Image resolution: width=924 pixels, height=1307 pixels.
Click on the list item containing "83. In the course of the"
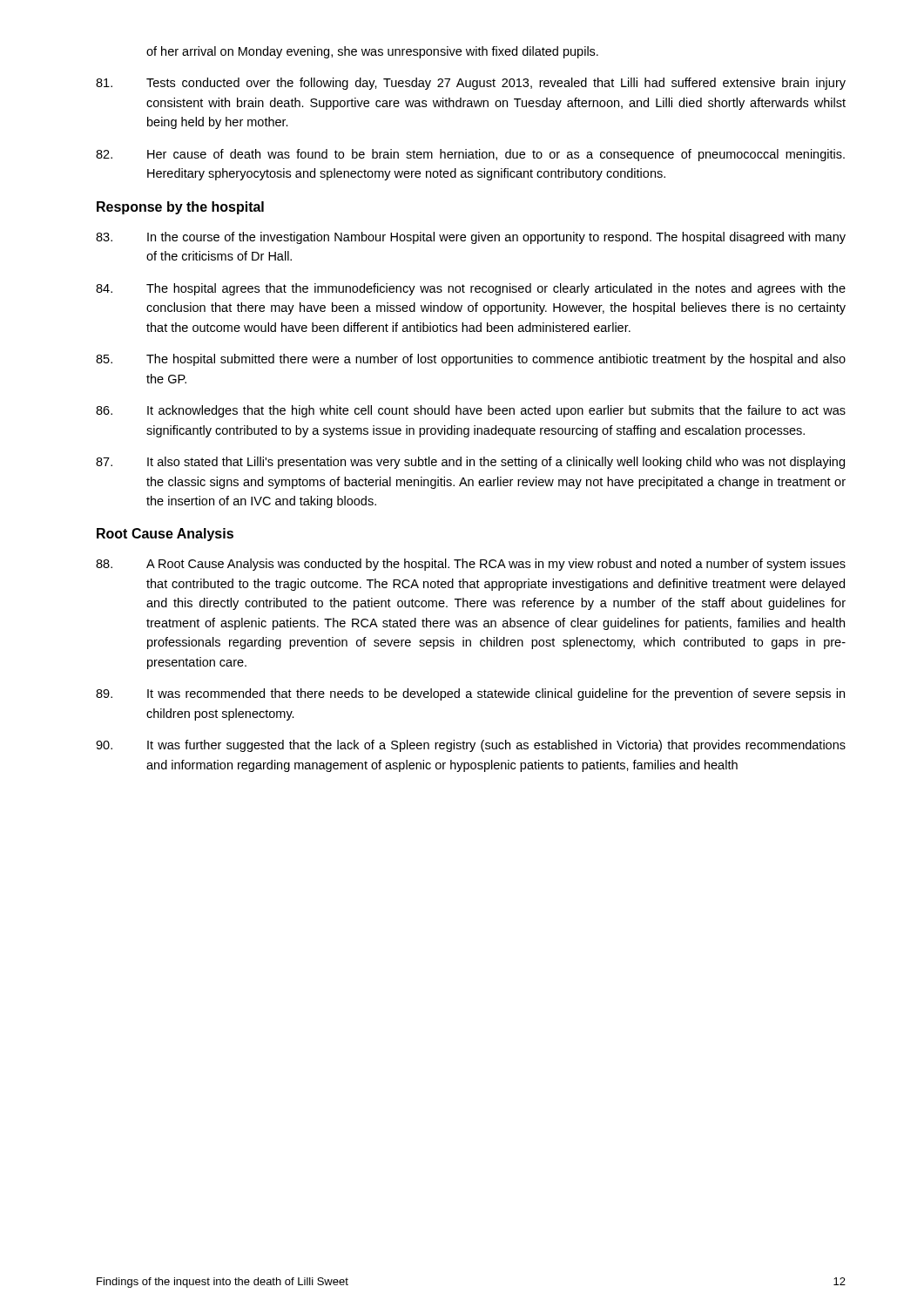[x=471, y=247]
